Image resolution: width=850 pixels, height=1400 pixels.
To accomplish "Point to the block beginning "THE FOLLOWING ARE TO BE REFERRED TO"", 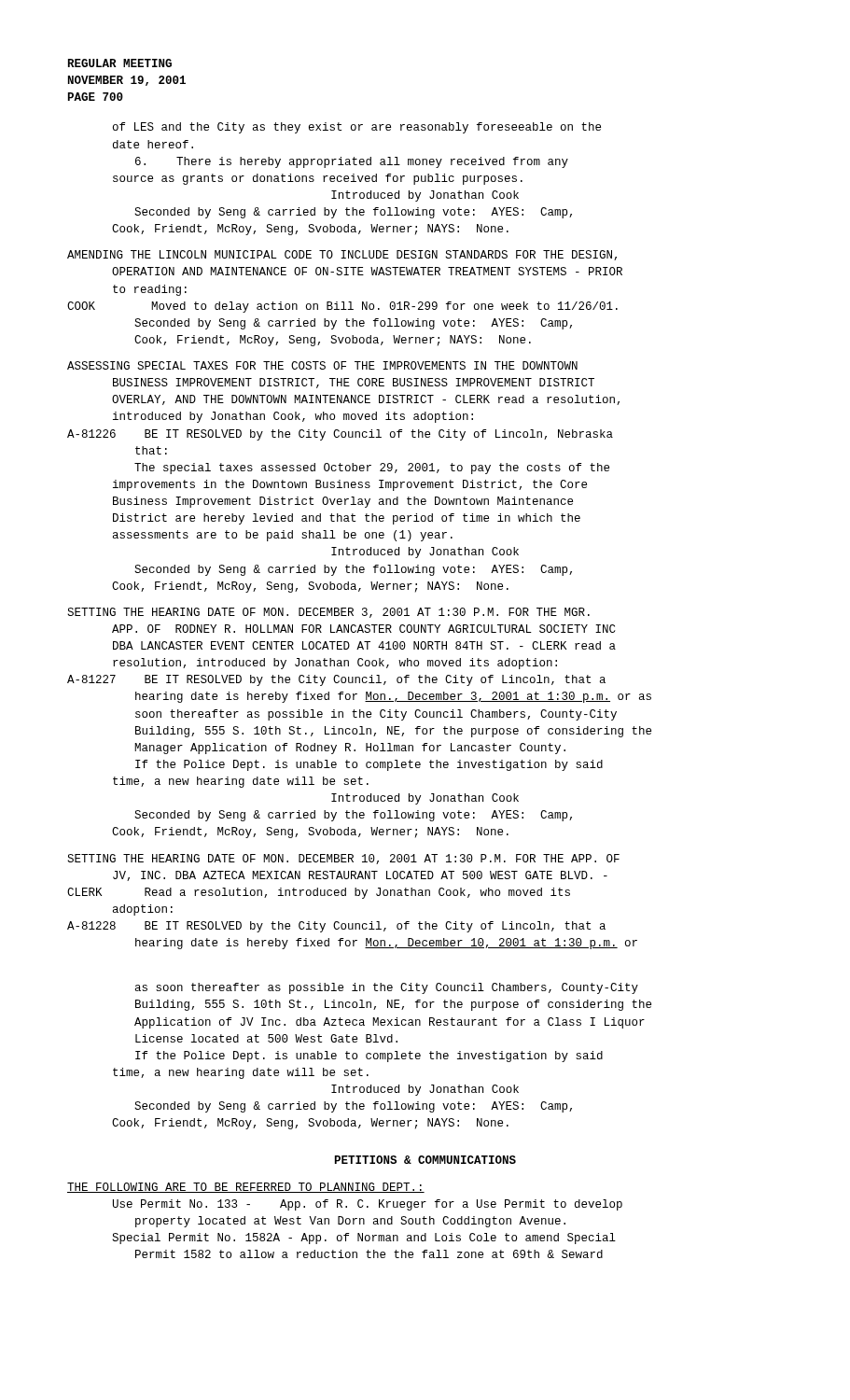I will (x=425, y=1222).
